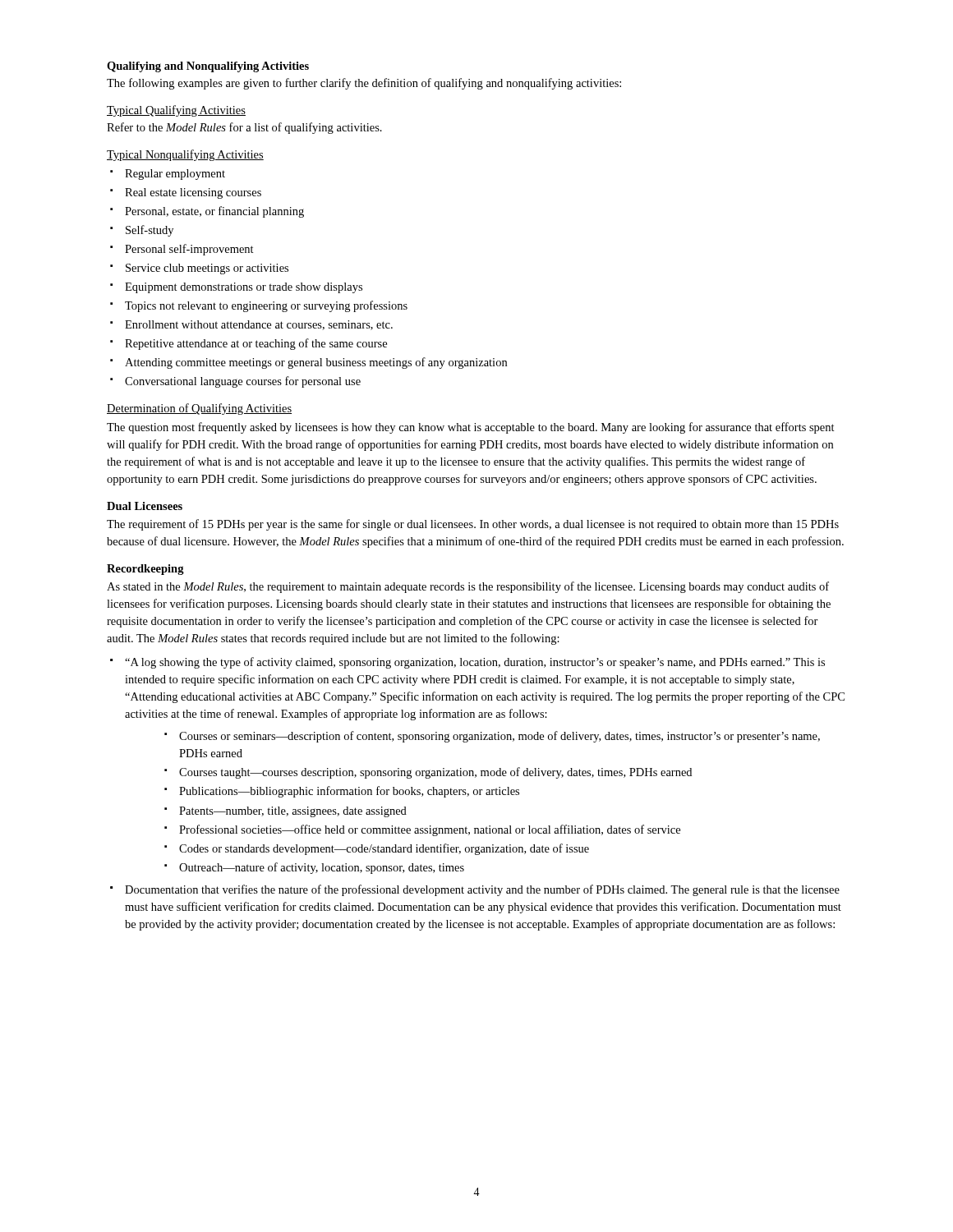Click on the list item containing "▪ Documentation that"
This screenshot has width=953, height=1232.
pos(476,906)
